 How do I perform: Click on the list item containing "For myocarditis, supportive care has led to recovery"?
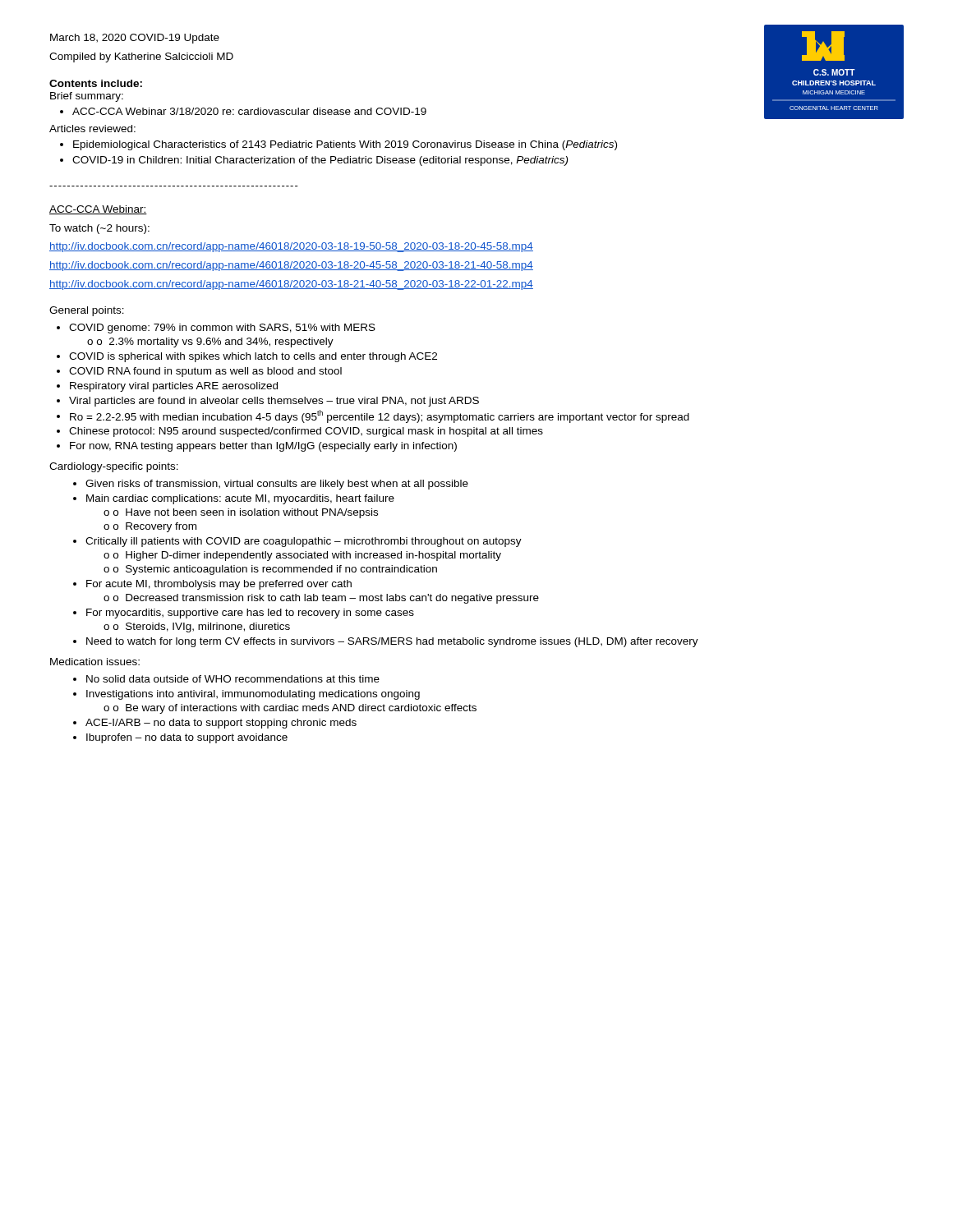point(250,614)
